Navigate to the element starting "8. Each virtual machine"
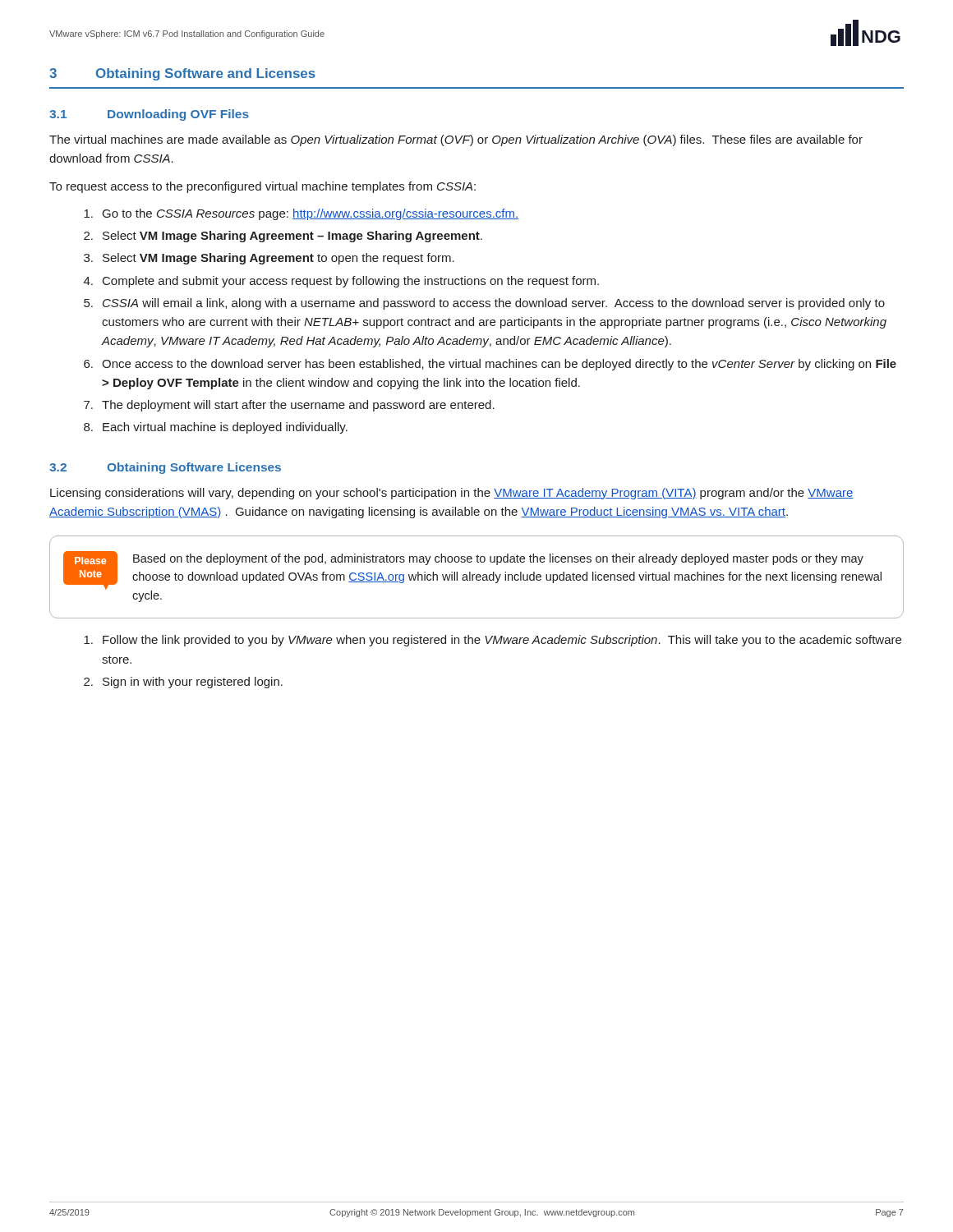This screenshot has width=953, height=1232. (216, 428)
